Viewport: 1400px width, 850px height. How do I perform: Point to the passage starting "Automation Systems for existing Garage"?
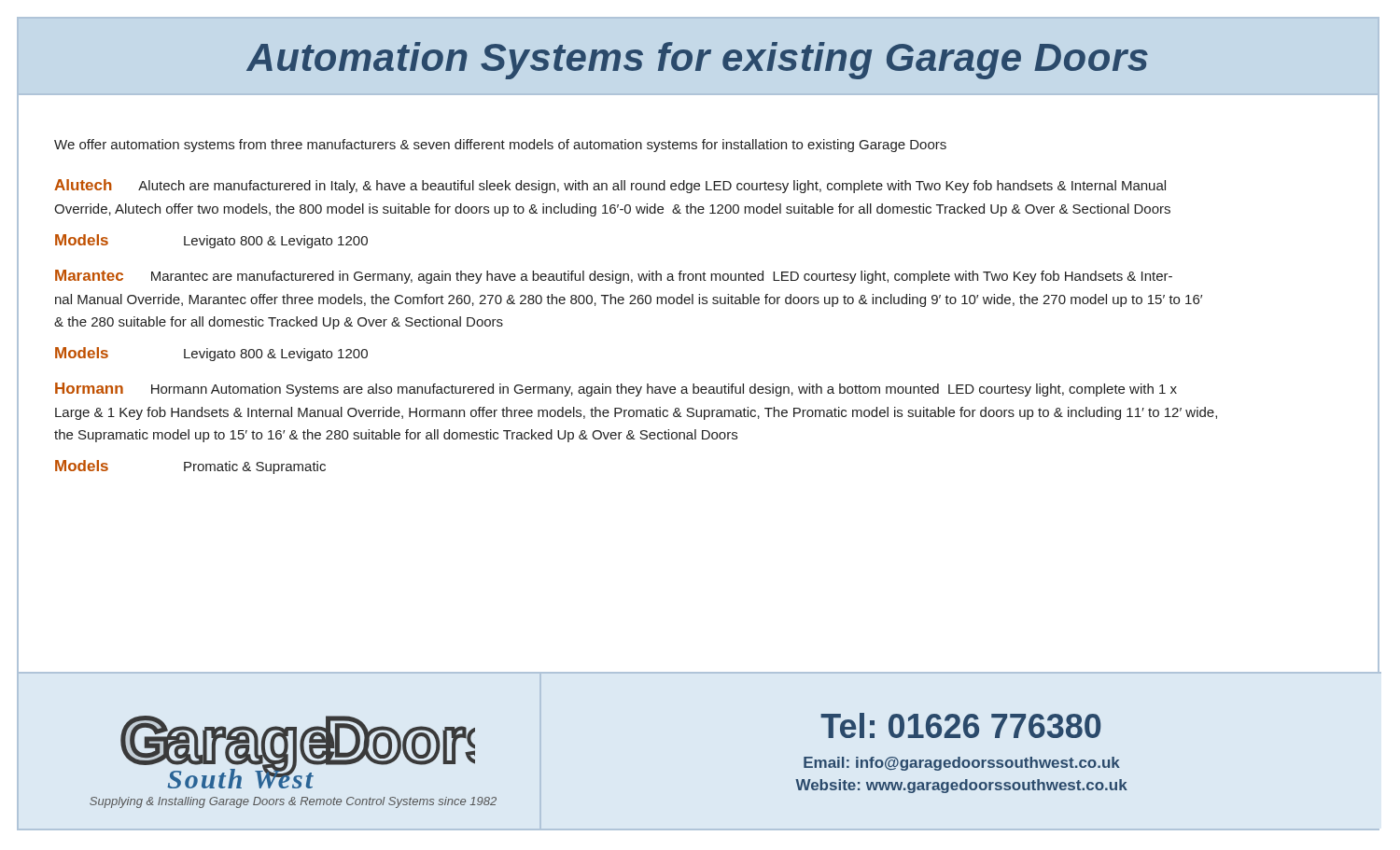tap(698, 58)
